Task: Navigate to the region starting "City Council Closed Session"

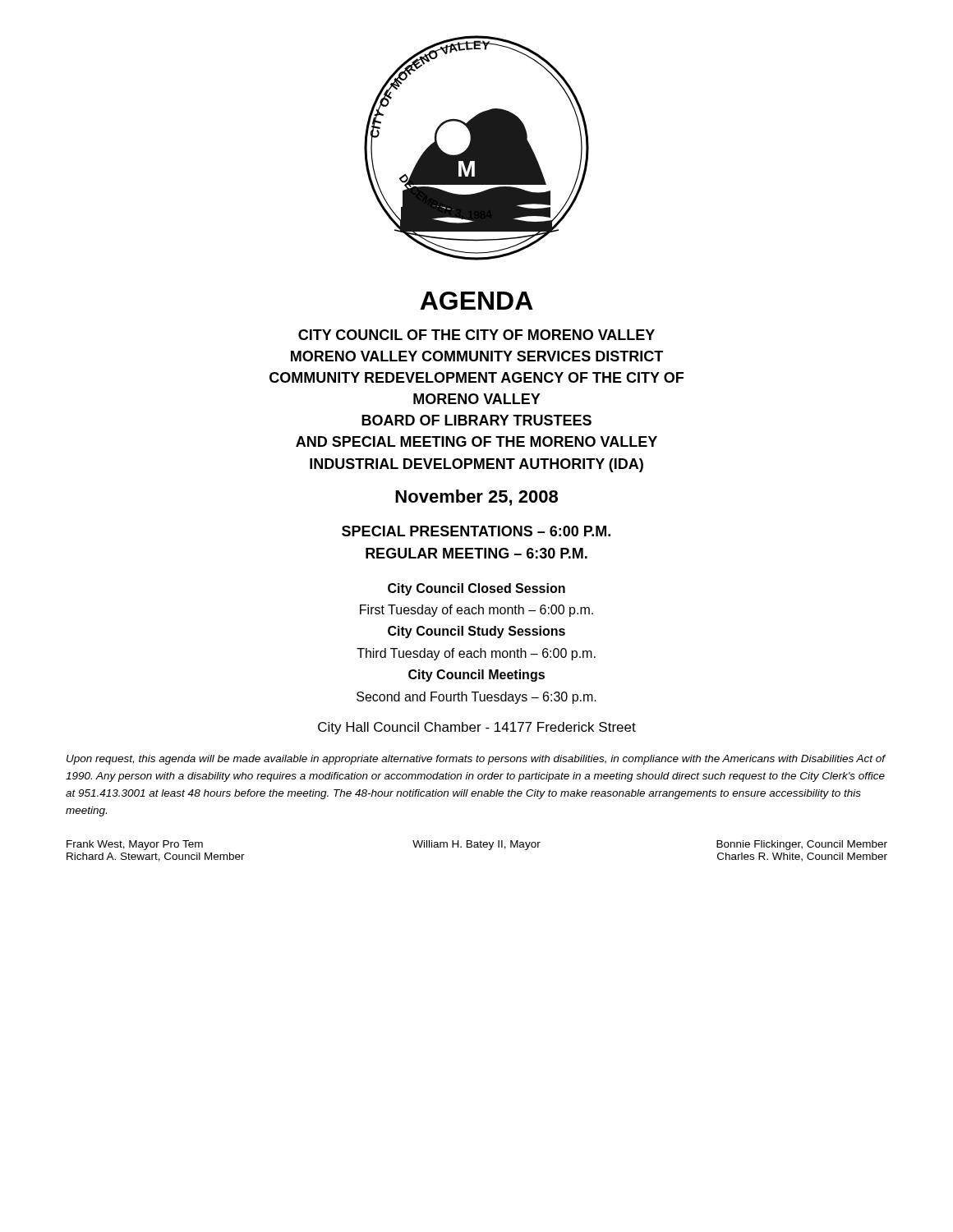Action: point(476,642)
